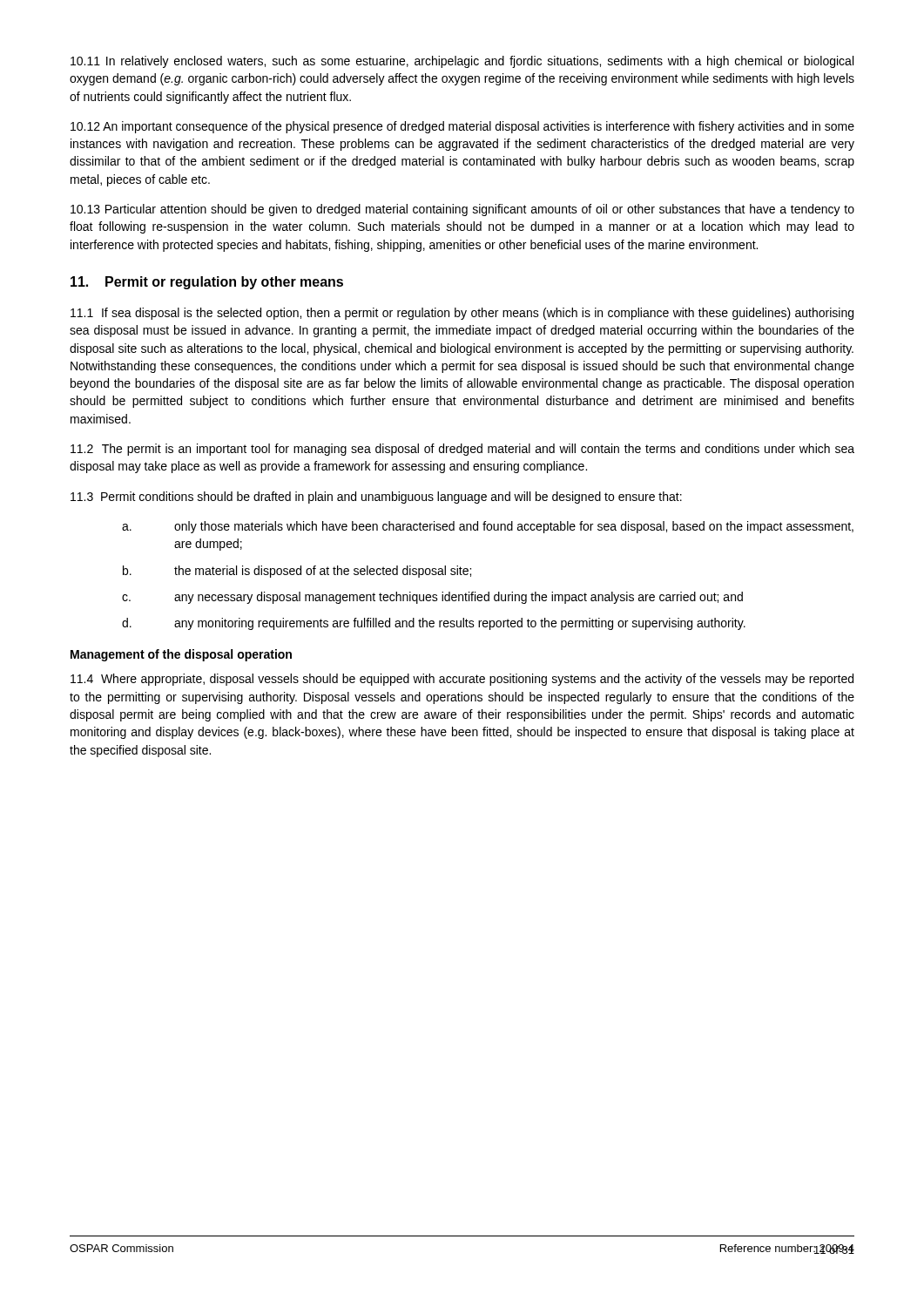Image resolution: width=924 pixels, height=1307 pixels.
Task: Select the region starting "4 Where appropriate, disposal"
Action: tap(462, 715)
